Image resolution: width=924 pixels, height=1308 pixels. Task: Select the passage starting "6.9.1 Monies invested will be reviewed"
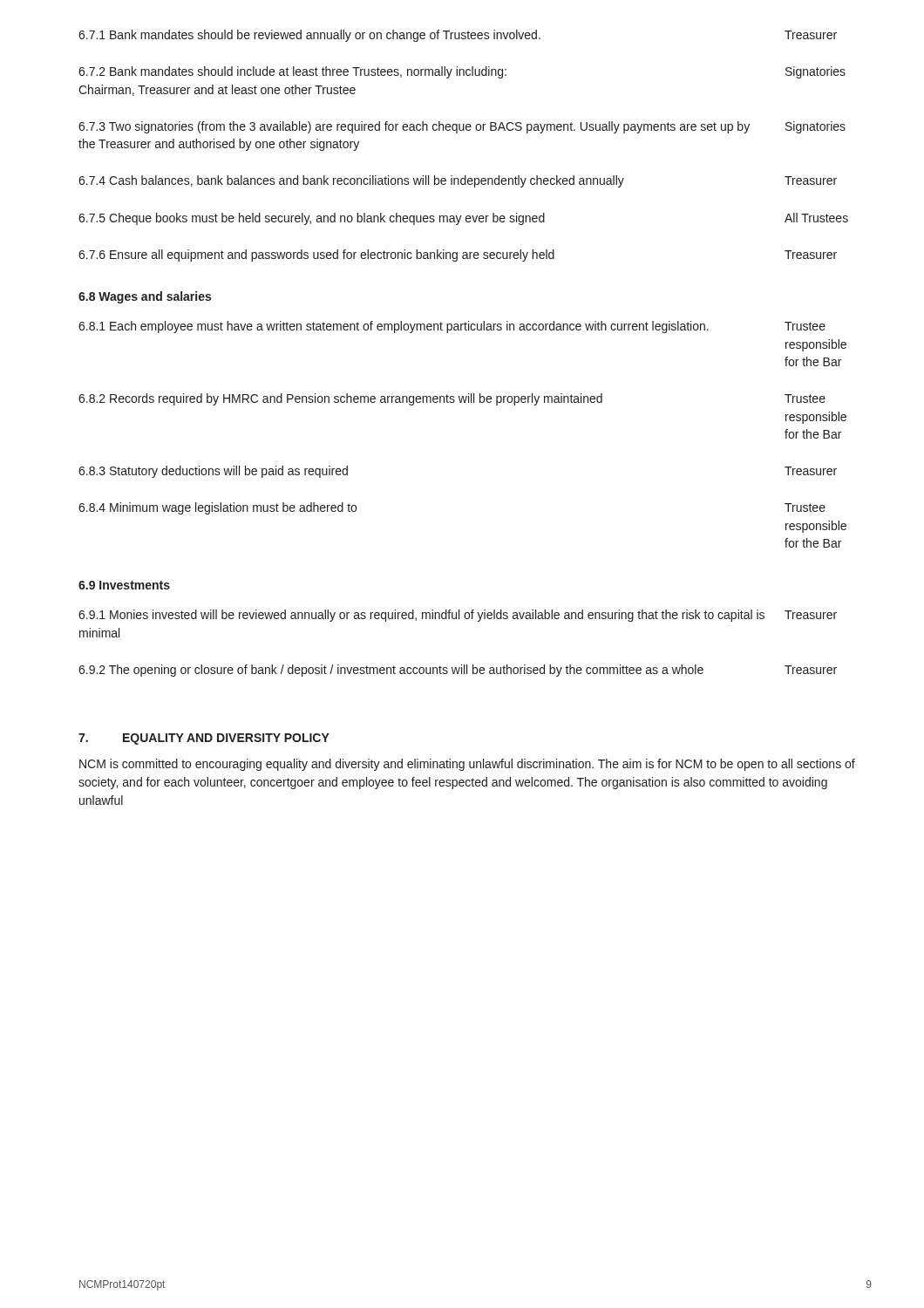475,624
